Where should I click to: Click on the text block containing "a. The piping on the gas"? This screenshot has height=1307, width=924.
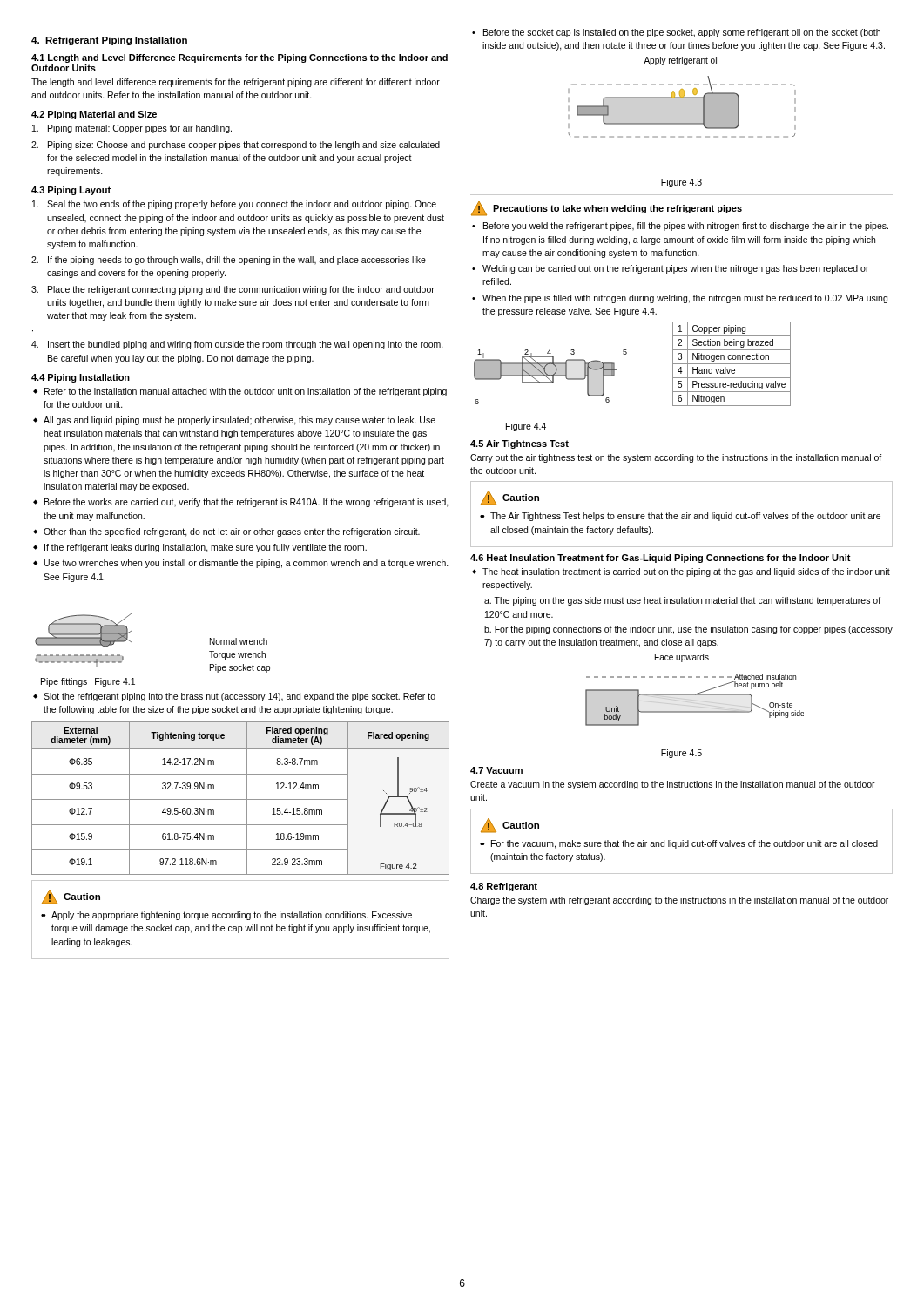682,607
